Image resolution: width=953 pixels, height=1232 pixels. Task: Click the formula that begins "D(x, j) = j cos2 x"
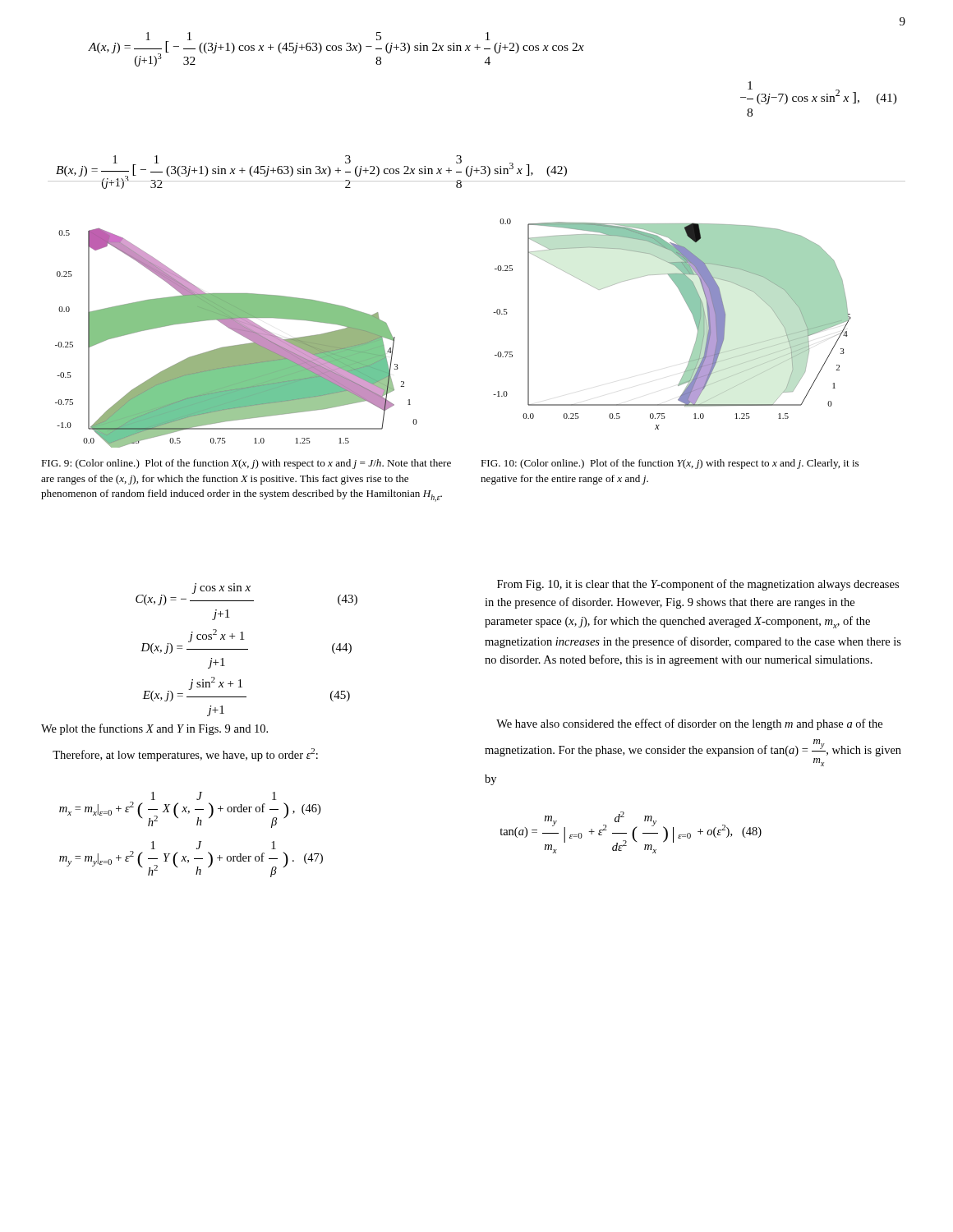coord(246,648)
